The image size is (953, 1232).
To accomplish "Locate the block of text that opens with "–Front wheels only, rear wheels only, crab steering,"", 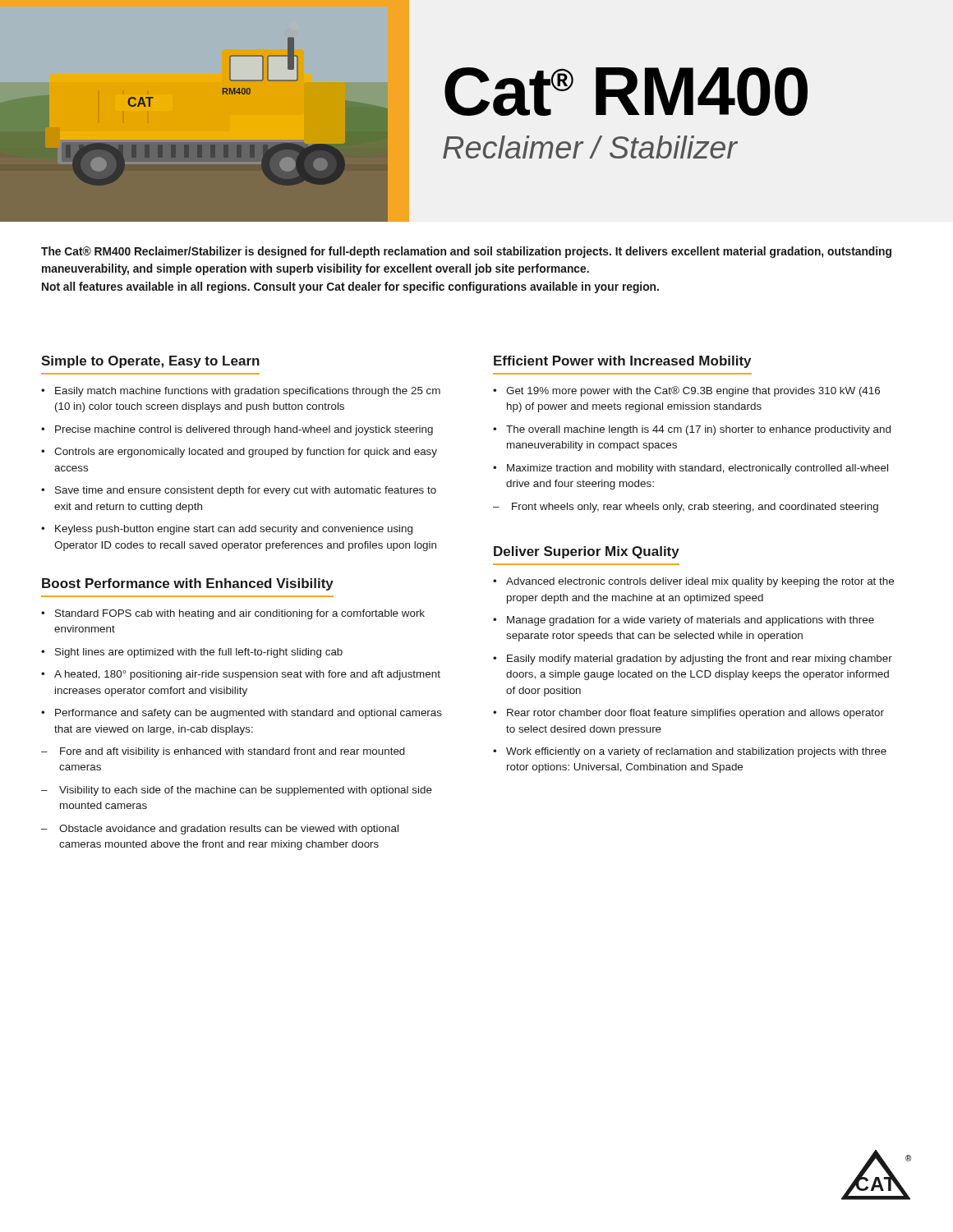I will coord(686,506).
